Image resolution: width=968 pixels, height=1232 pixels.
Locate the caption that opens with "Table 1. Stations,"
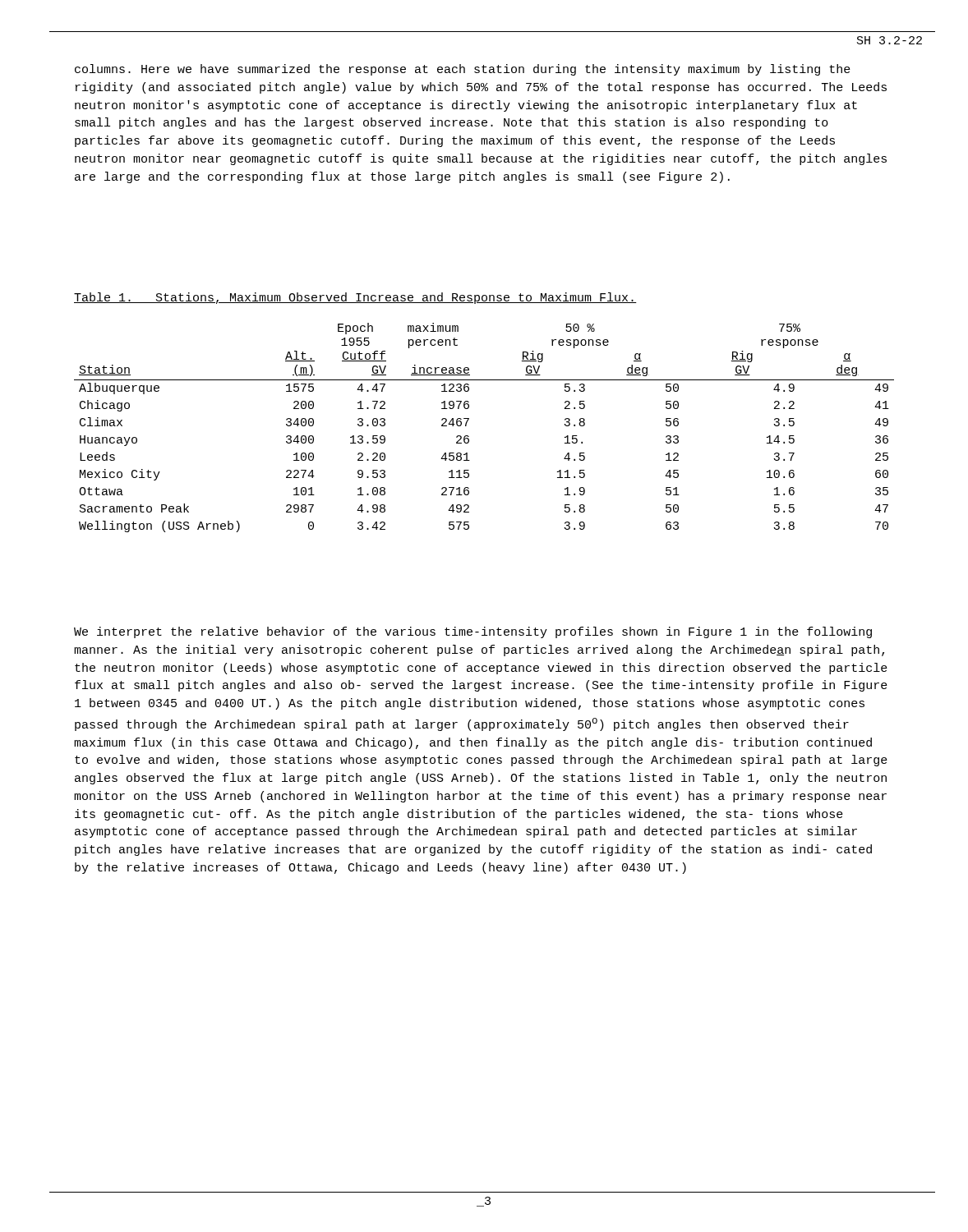click(x=355, y=299)
